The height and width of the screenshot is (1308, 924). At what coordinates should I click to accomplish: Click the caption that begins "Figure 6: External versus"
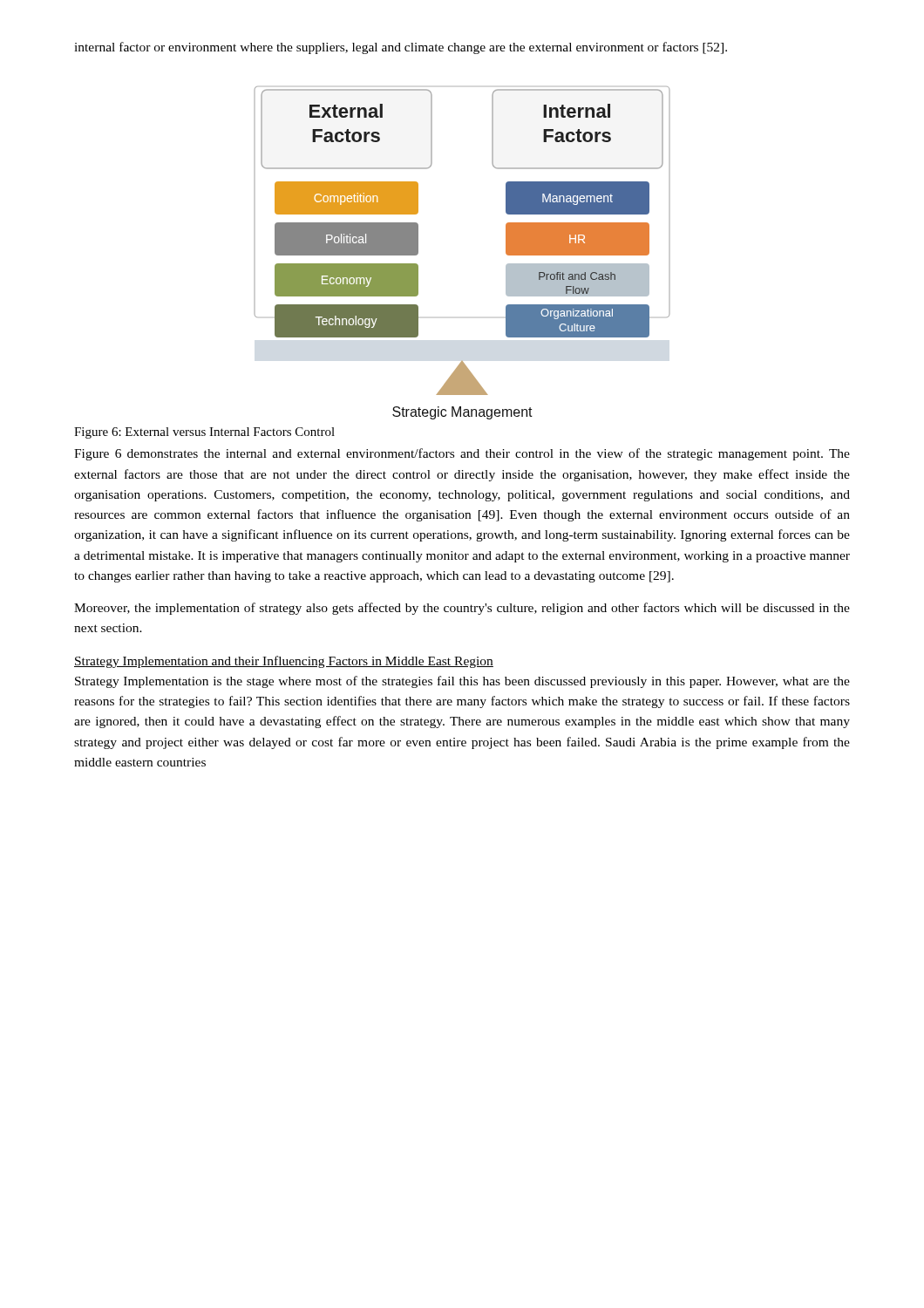(x=204, y=432)
